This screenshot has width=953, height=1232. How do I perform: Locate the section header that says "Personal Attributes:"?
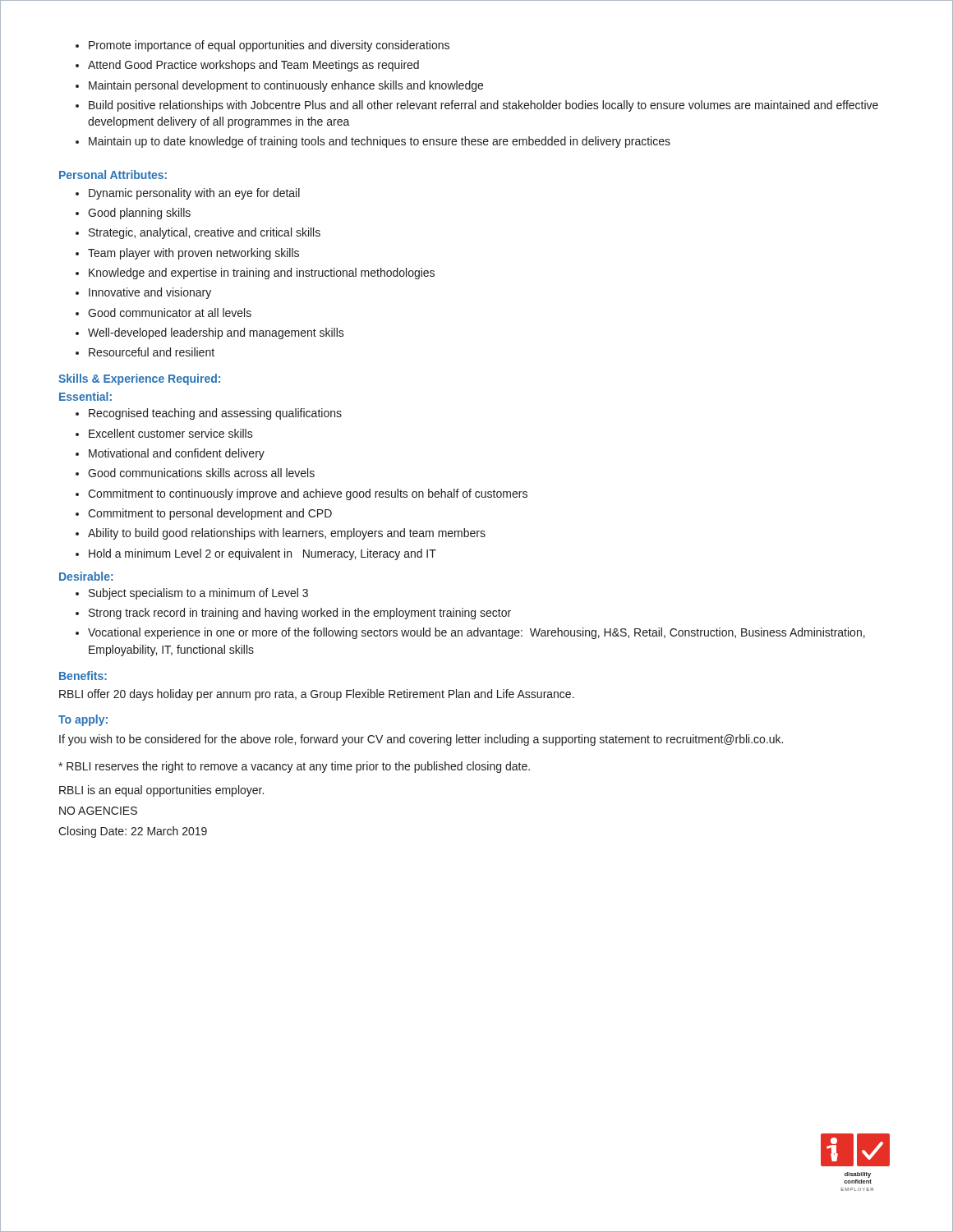pos(113,175)
